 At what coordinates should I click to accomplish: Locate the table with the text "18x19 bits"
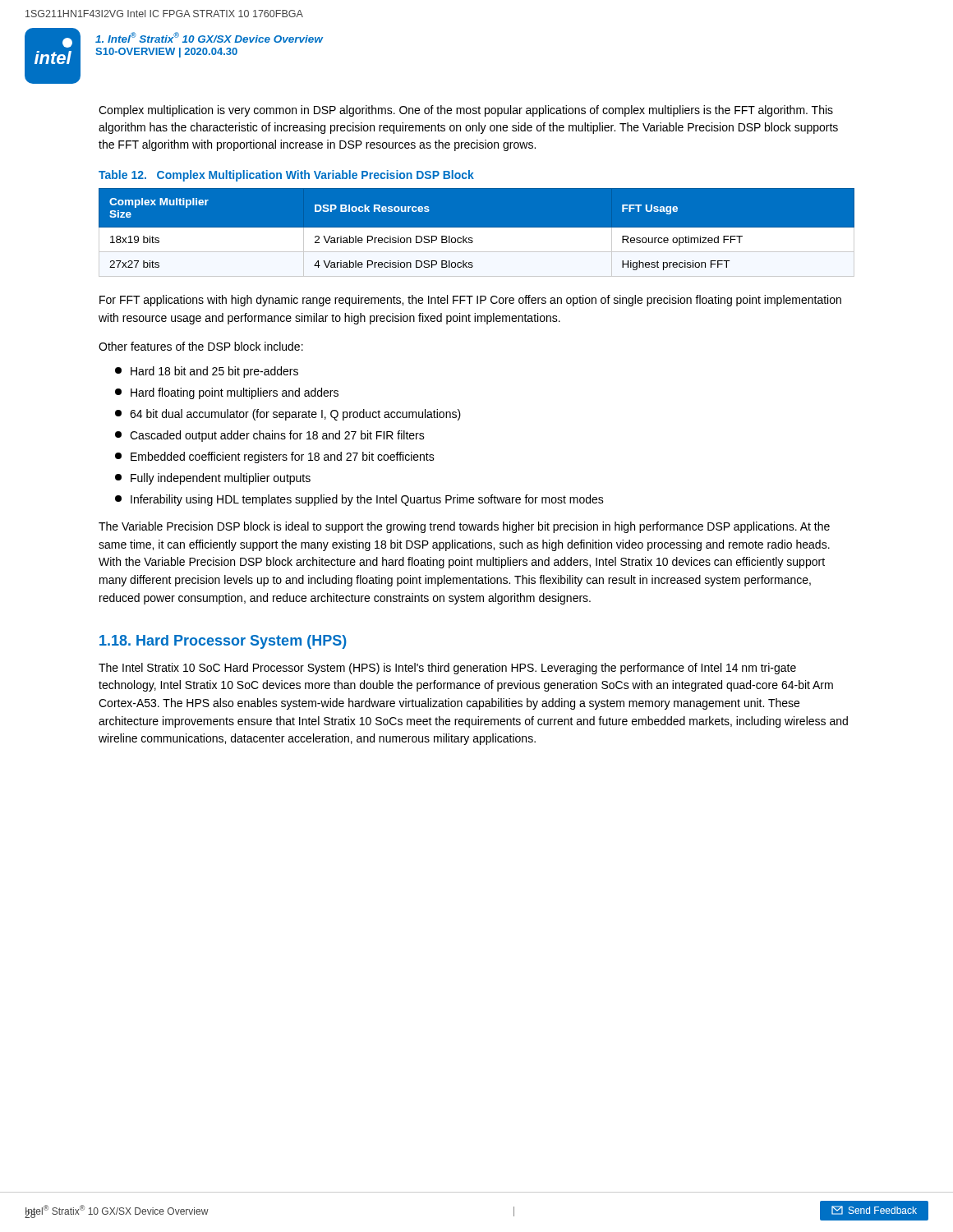pos(476,232)
